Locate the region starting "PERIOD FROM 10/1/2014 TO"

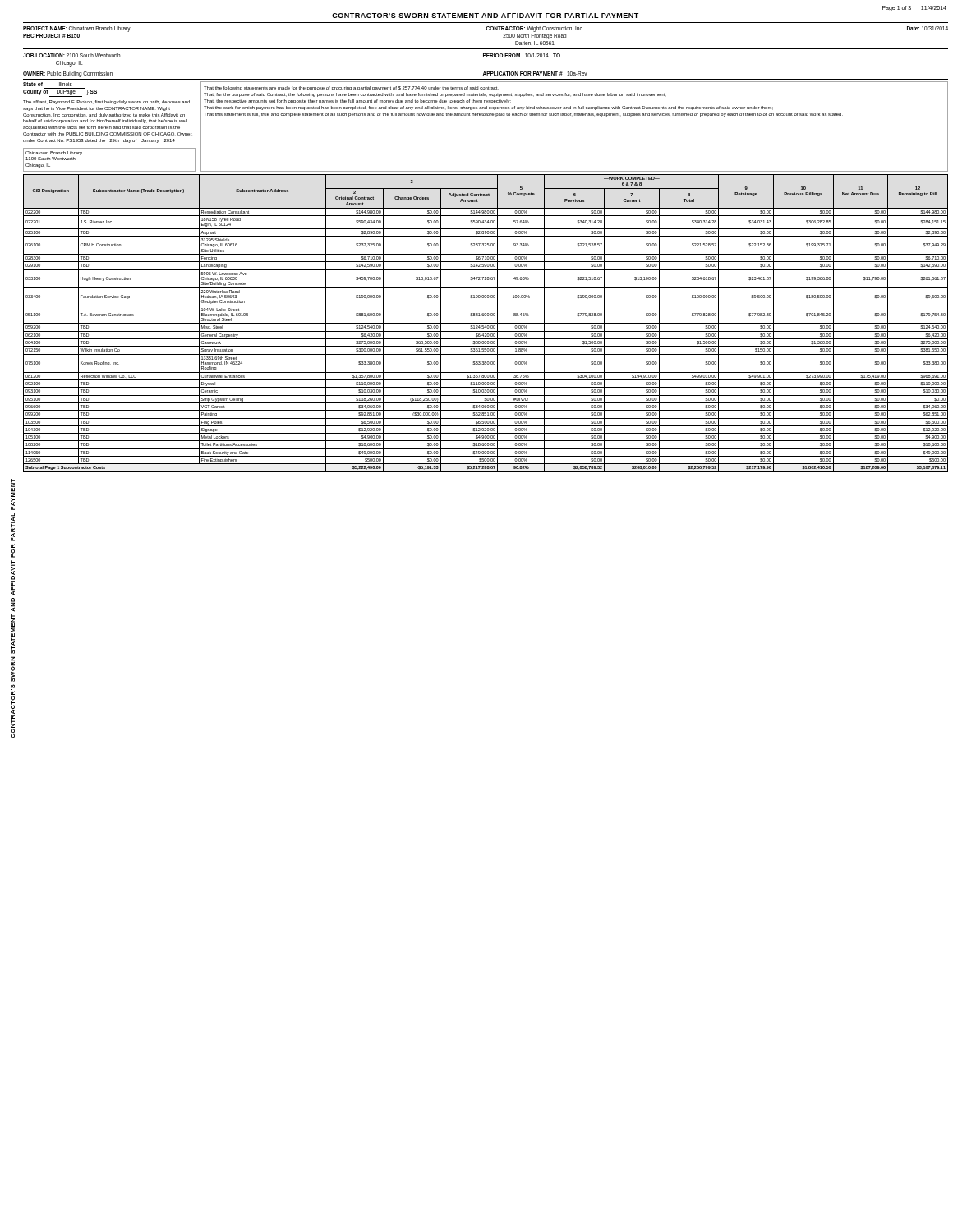[x=535, y=56]
